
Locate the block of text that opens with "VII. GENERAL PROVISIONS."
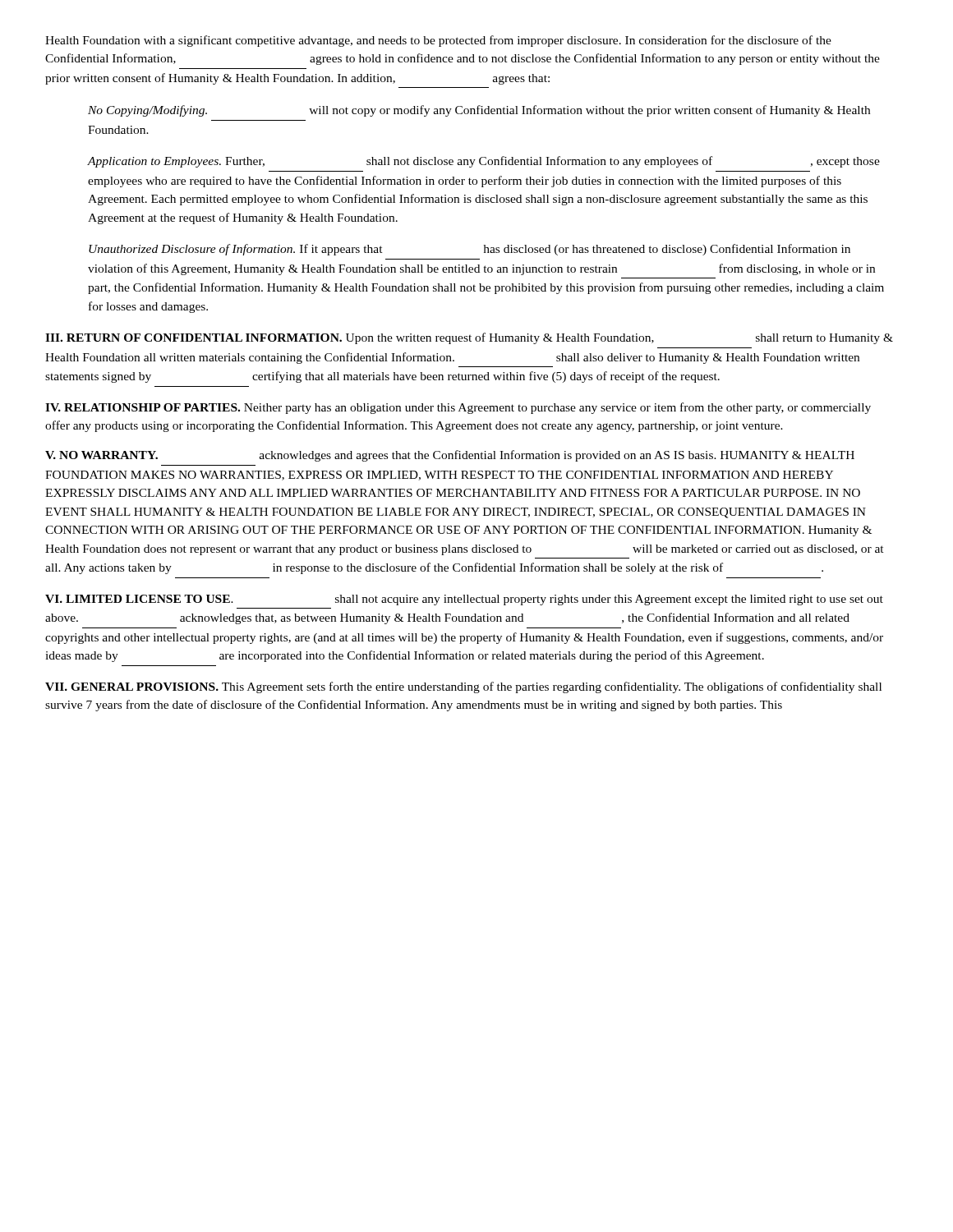pos(464,695)
